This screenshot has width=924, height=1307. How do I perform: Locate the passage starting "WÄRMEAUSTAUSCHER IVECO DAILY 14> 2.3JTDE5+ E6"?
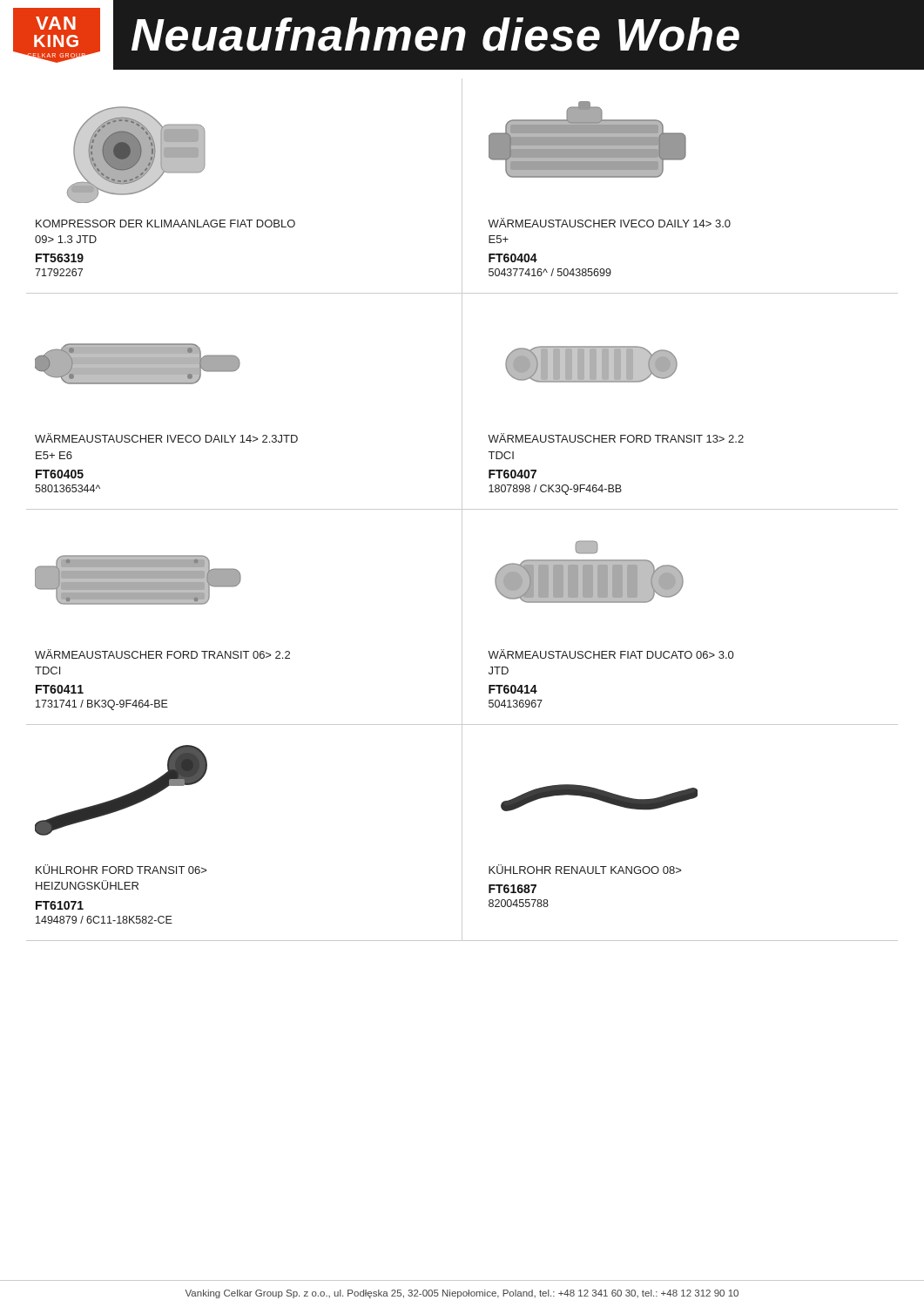point(166,447)
